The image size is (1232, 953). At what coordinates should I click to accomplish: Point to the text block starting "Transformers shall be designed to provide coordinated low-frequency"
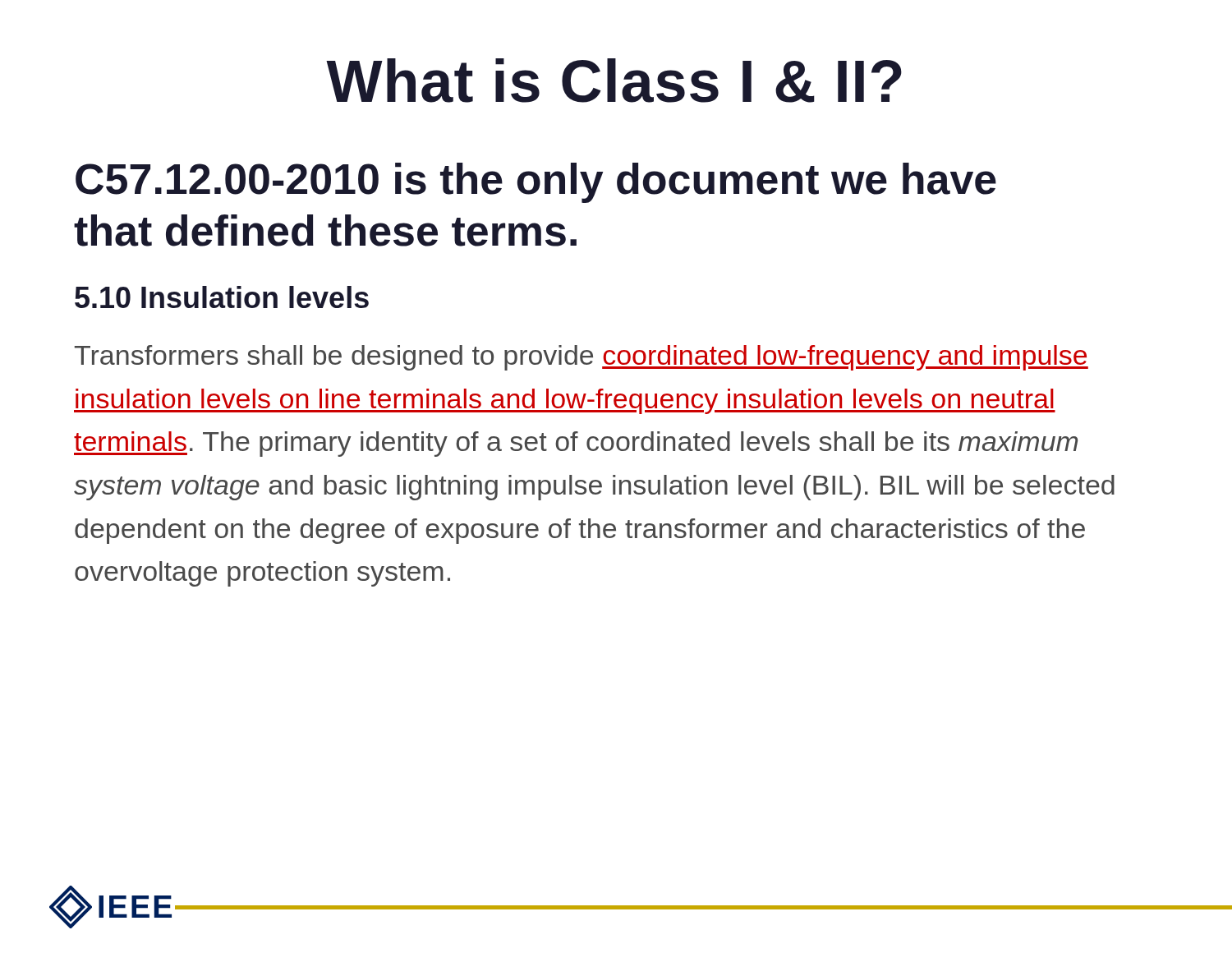595,463
